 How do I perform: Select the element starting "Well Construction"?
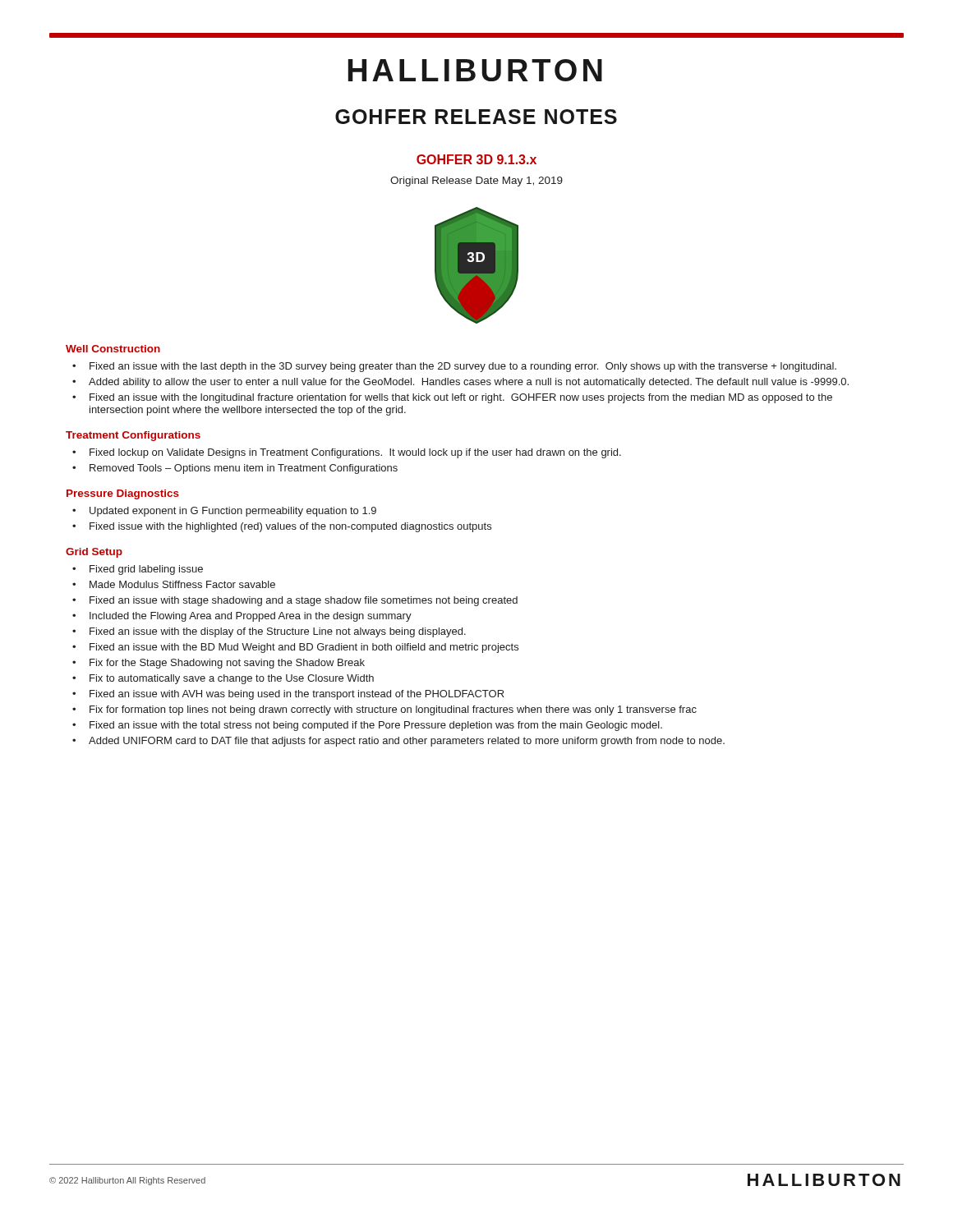tap(113, 349)
